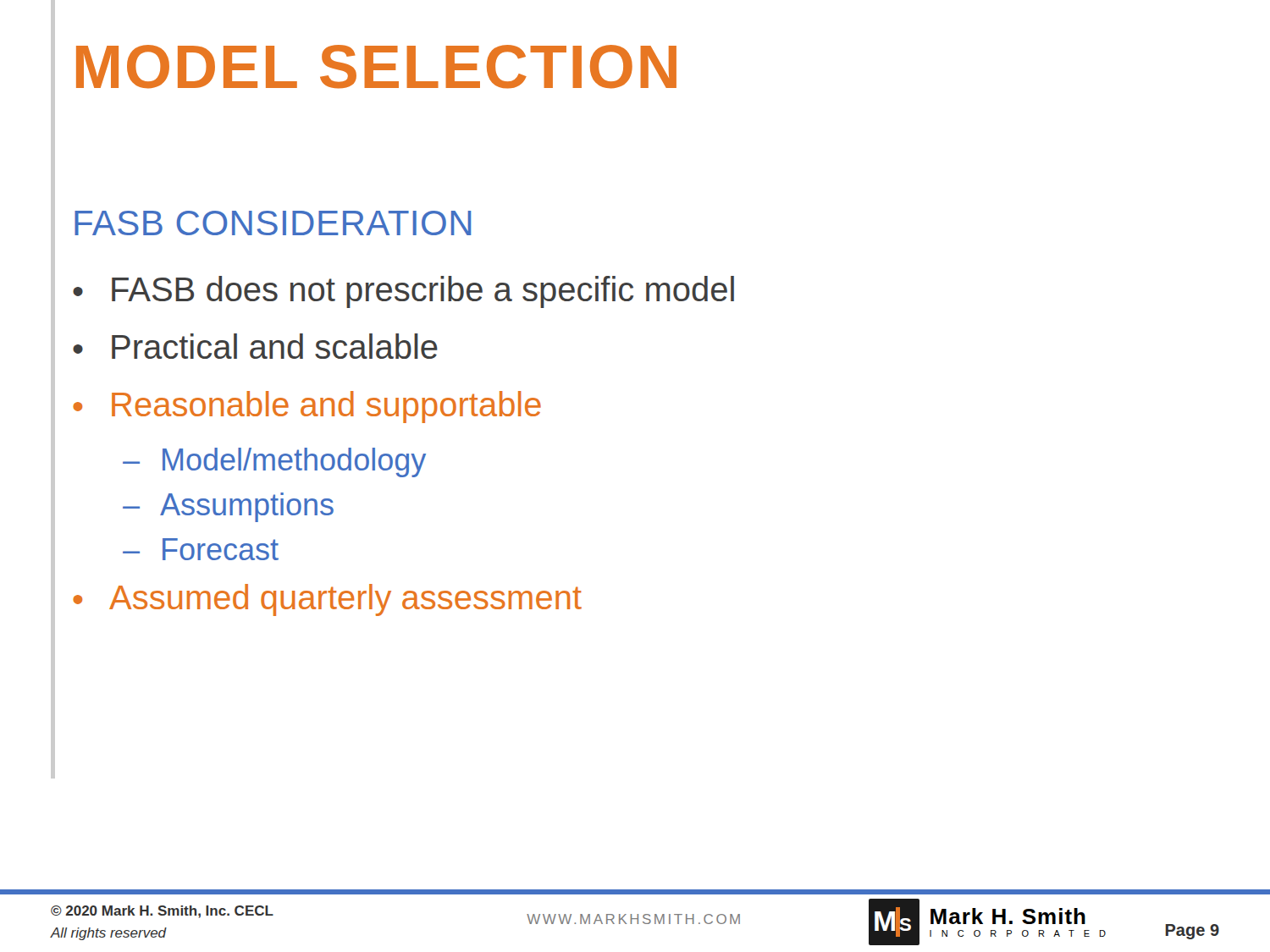This screenshot has height=952, width=1270.
Task: Click on the passage starting "– Assumptions"
Action: (229, 505)
